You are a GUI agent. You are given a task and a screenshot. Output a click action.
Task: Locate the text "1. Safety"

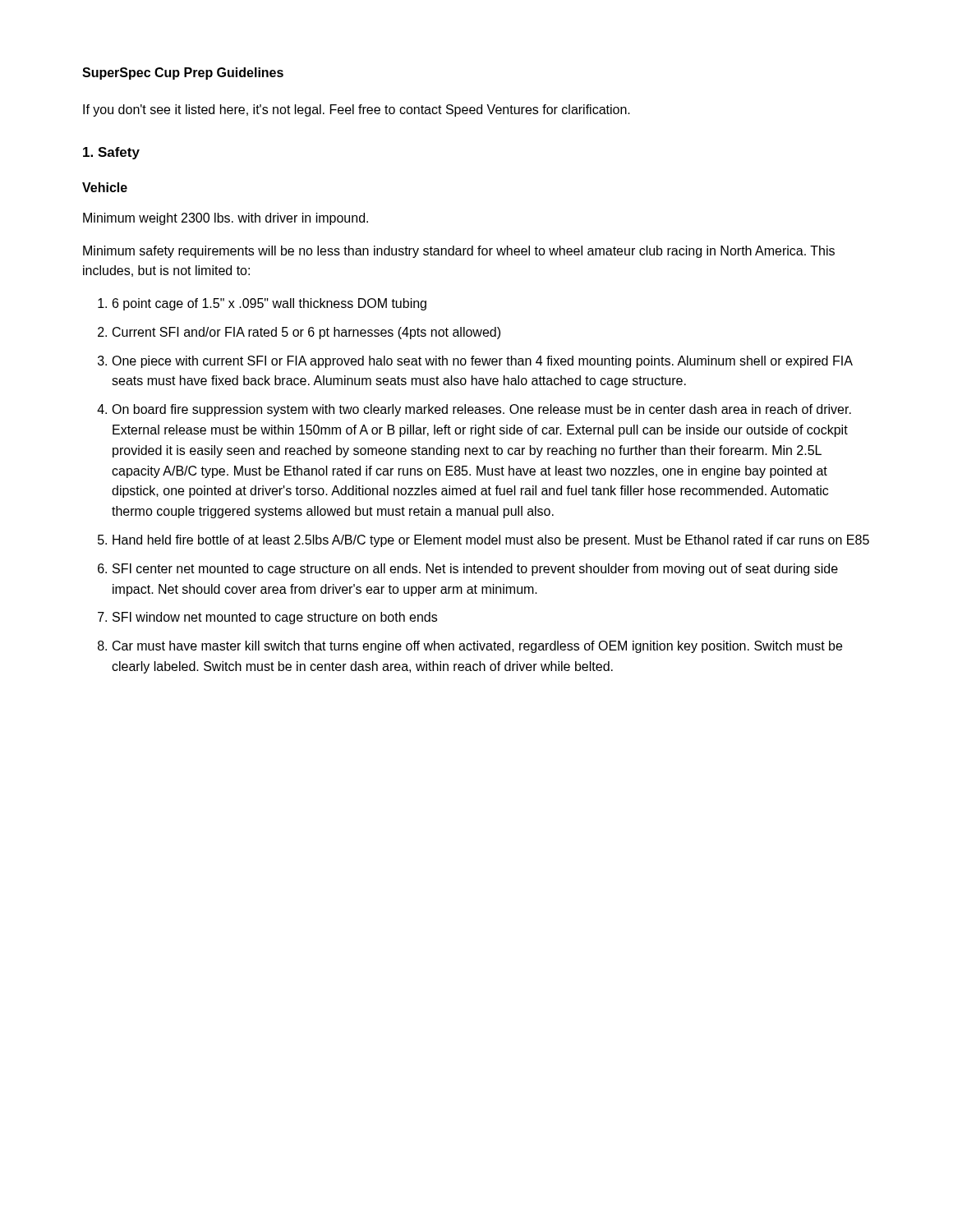point(111,152)
